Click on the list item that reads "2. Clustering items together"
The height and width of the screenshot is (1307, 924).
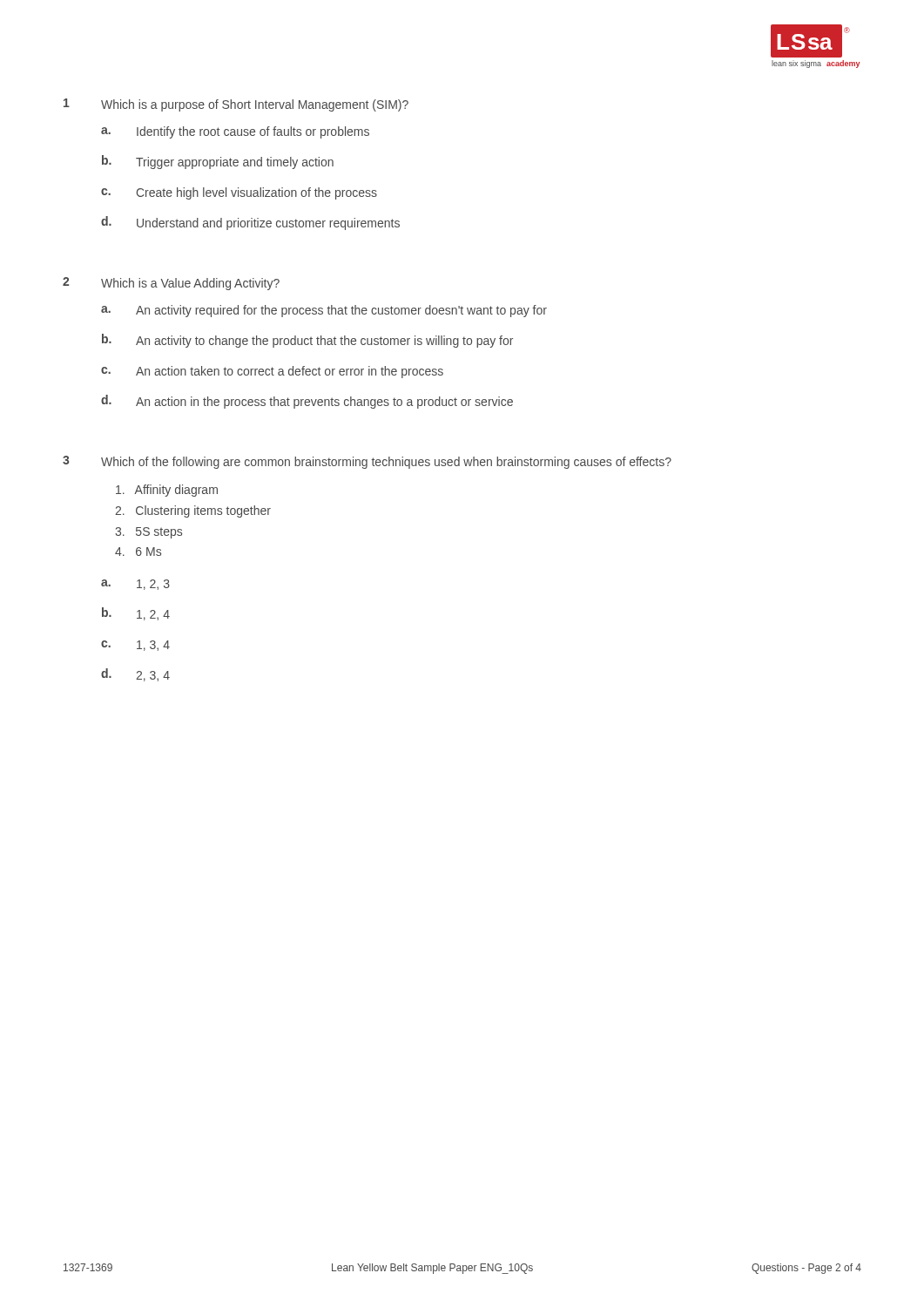point(193,510)
